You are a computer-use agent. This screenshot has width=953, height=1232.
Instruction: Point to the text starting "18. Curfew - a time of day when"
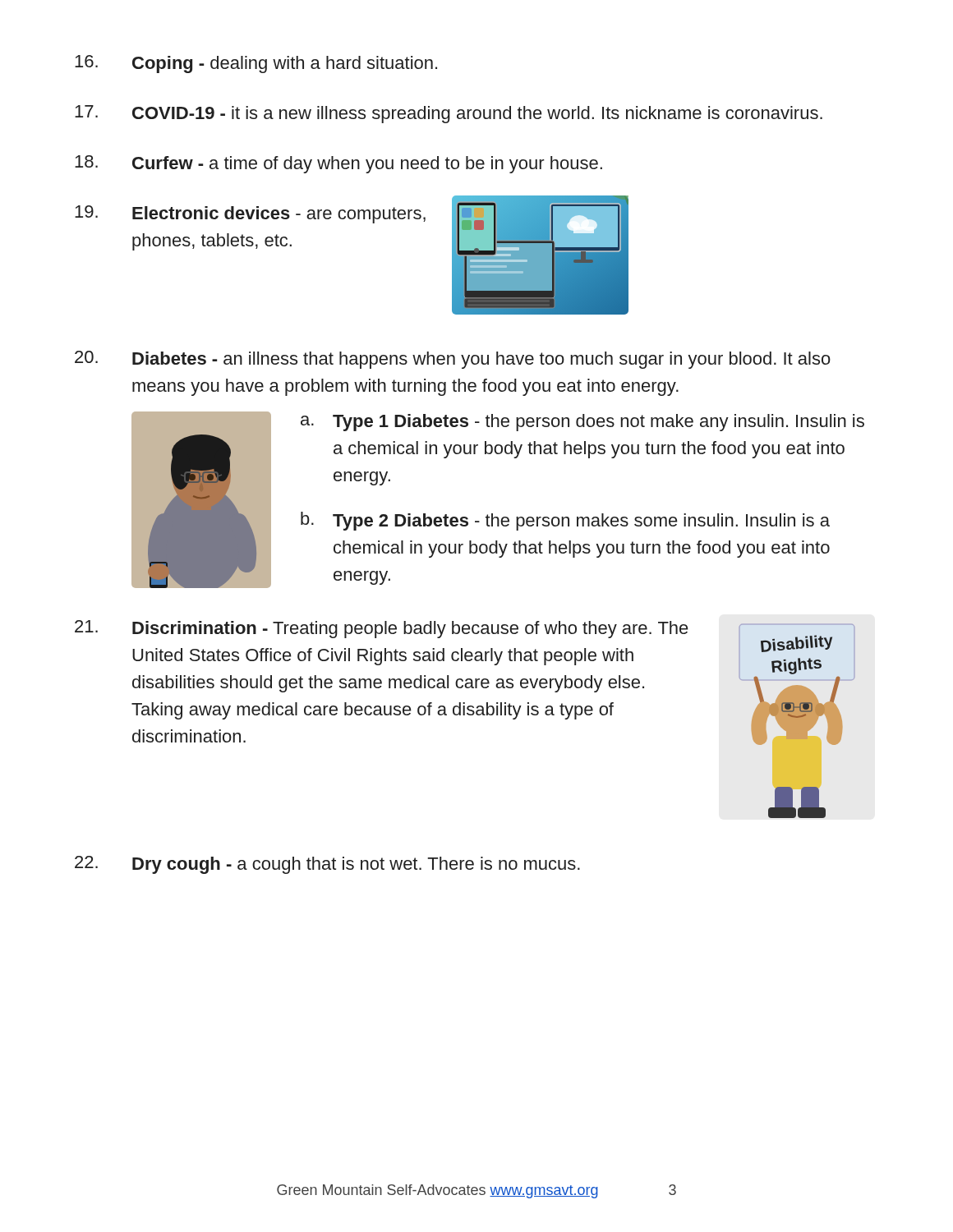point(476,163)
